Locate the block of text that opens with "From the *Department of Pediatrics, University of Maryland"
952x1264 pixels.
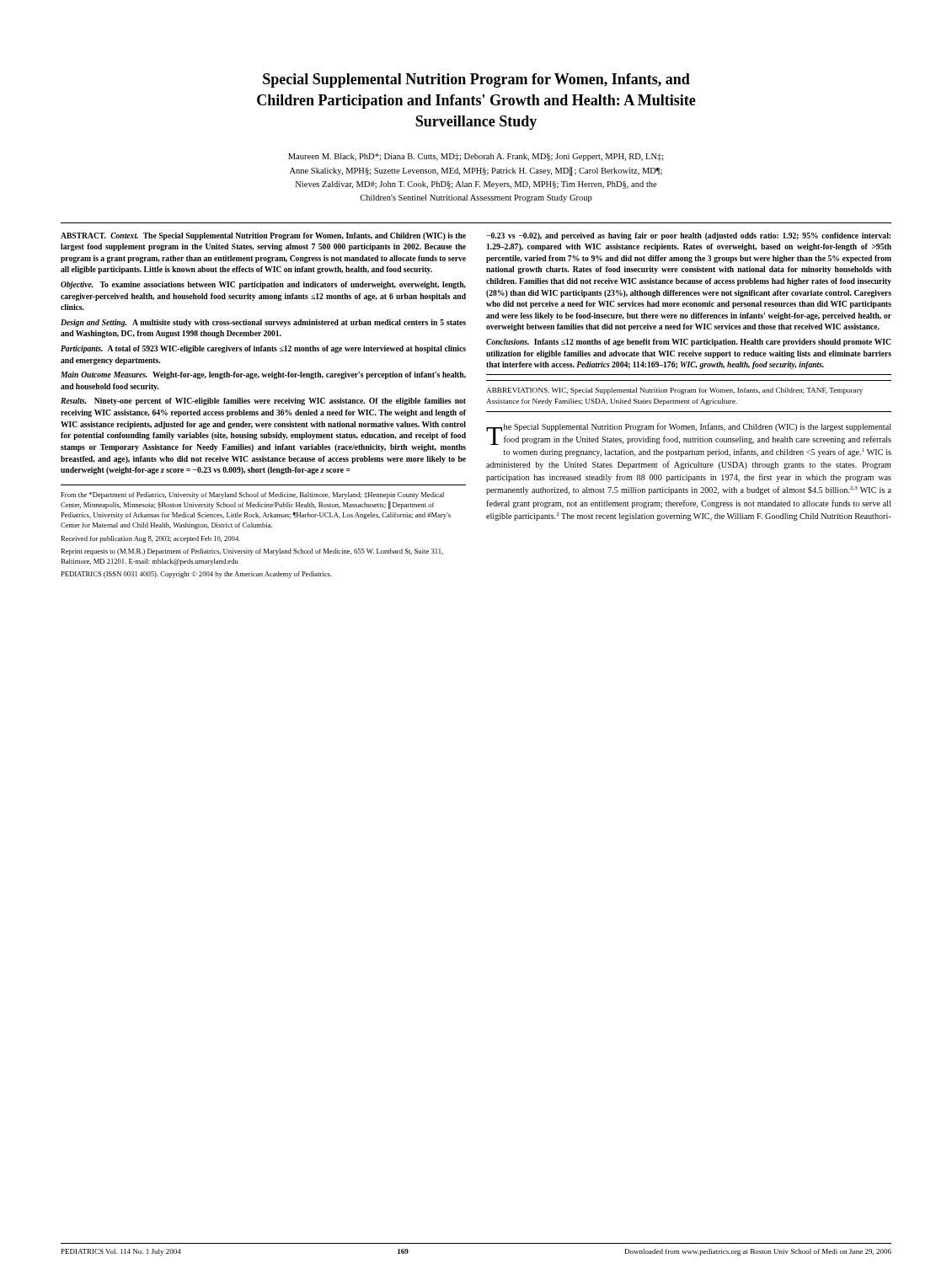tap(263, 534)
